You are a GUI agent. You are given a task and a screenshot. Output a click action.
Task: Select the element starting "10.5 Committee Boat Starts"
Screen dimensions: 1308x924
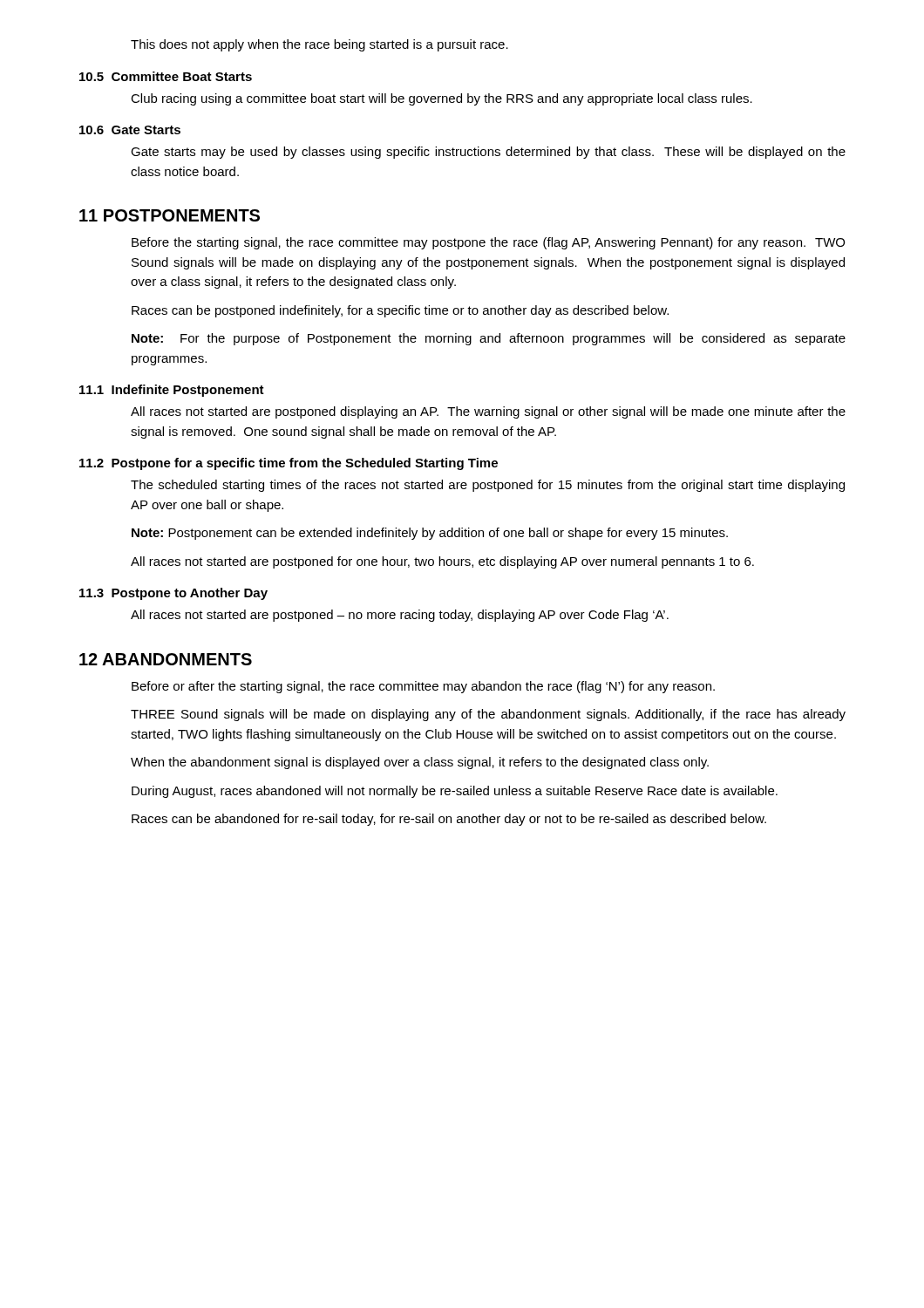pos(165,76)
